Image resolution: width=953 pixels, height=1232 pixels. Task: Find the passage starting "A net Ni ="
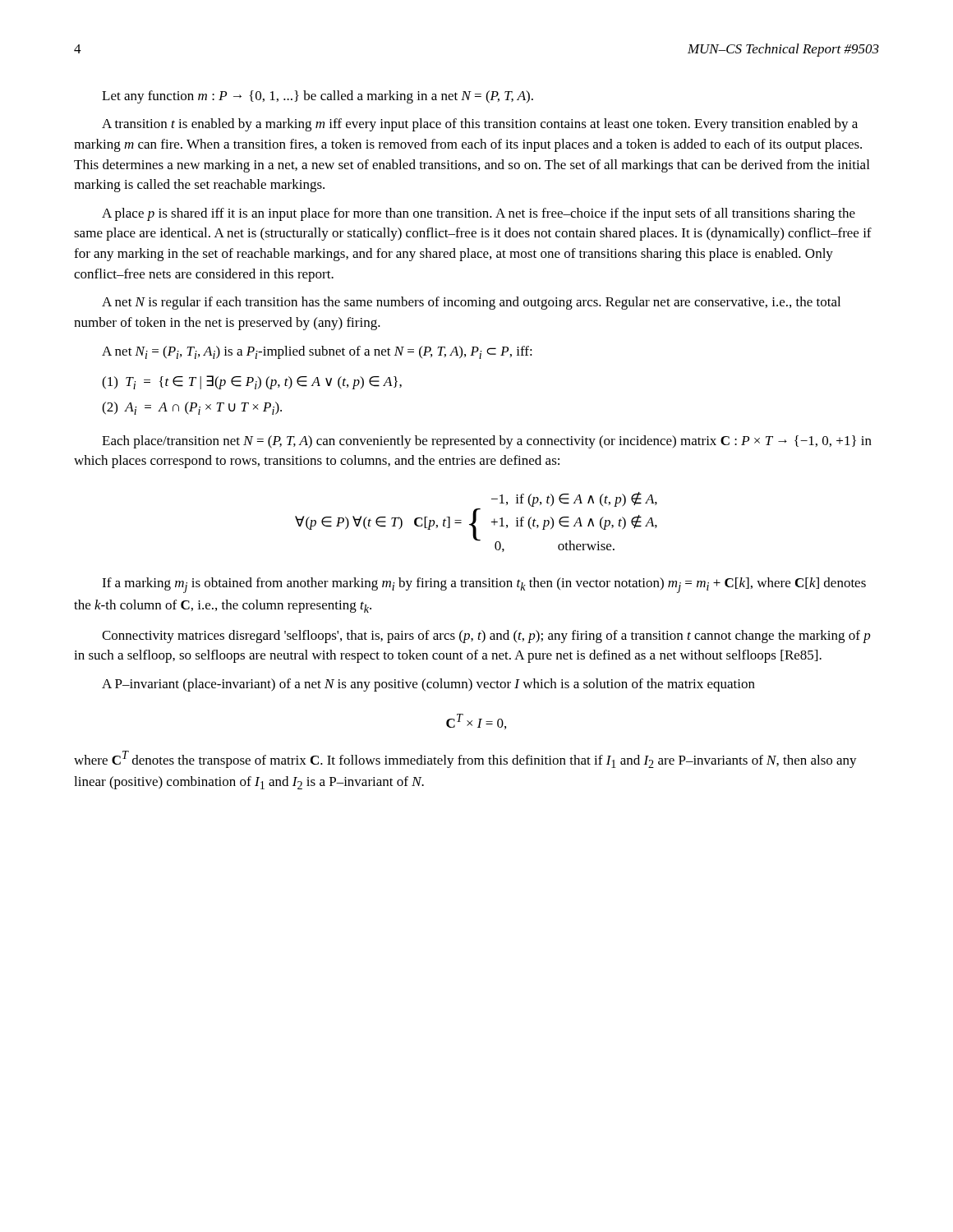[x=476, y=352]
